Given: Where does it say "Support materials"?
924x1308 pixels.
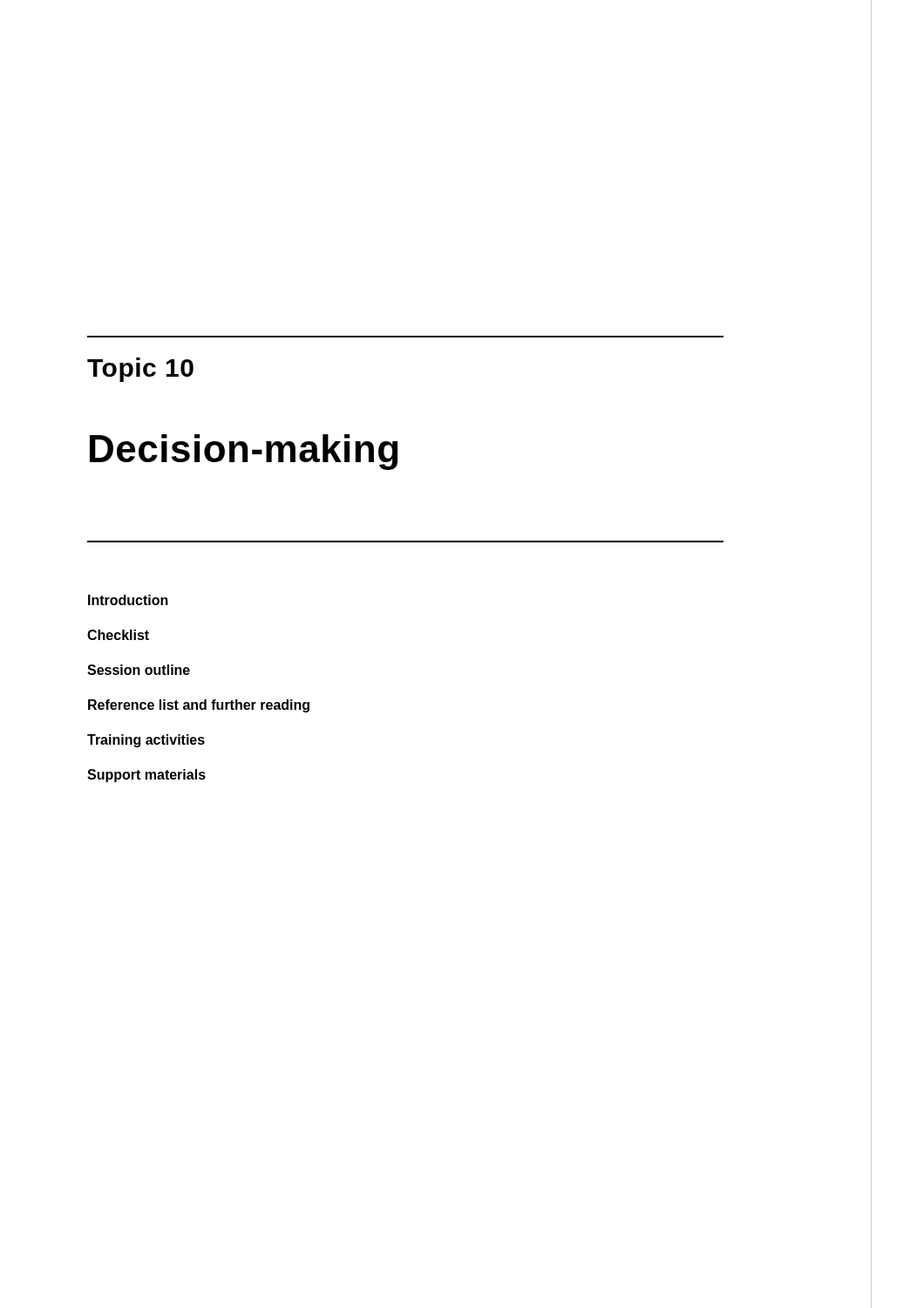Looking at the screenshot, I should tap(146, 775).
